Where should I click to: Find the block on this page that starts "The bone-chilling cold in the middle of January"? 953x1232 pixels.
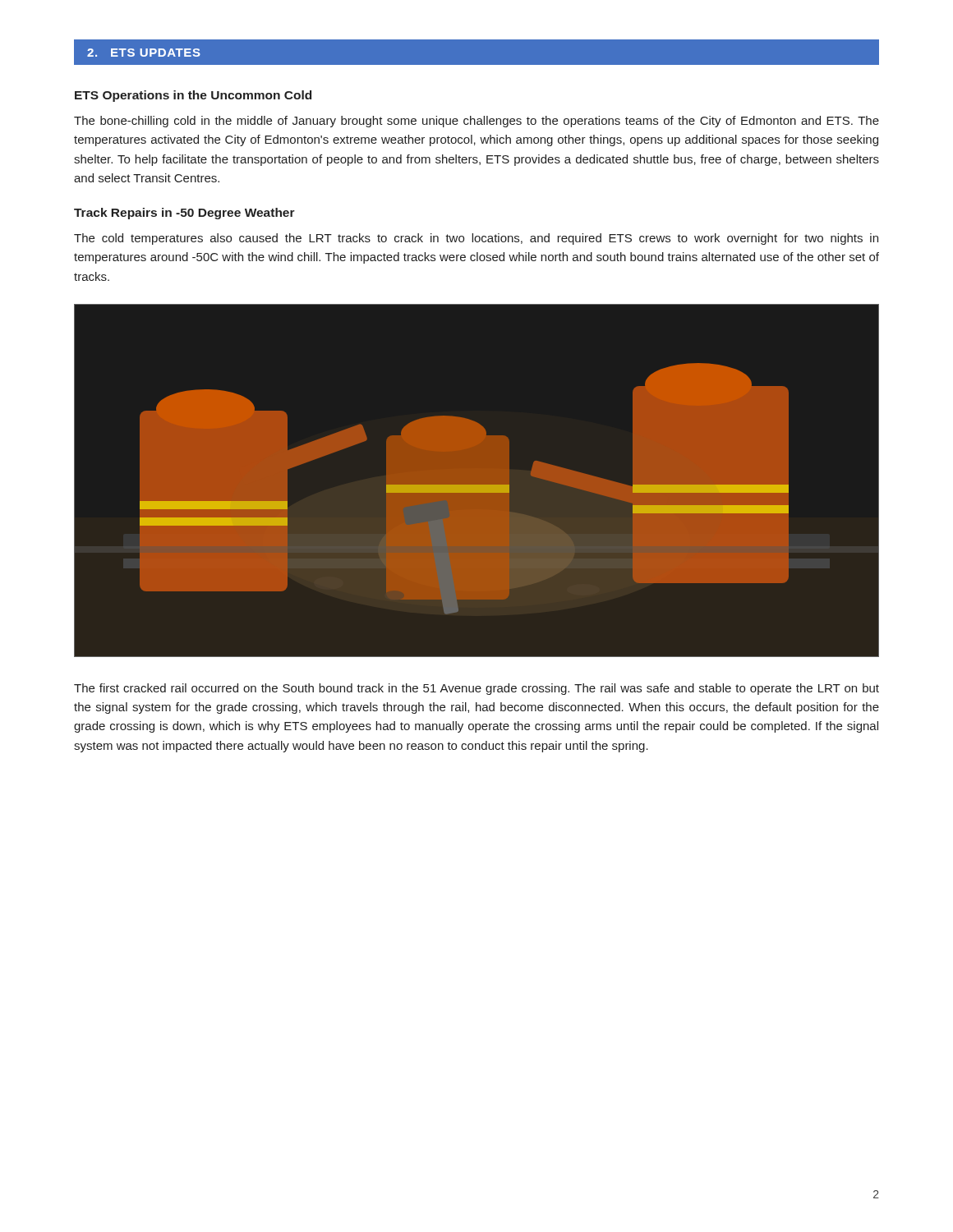pyautogui.click(x=476, y=149)
